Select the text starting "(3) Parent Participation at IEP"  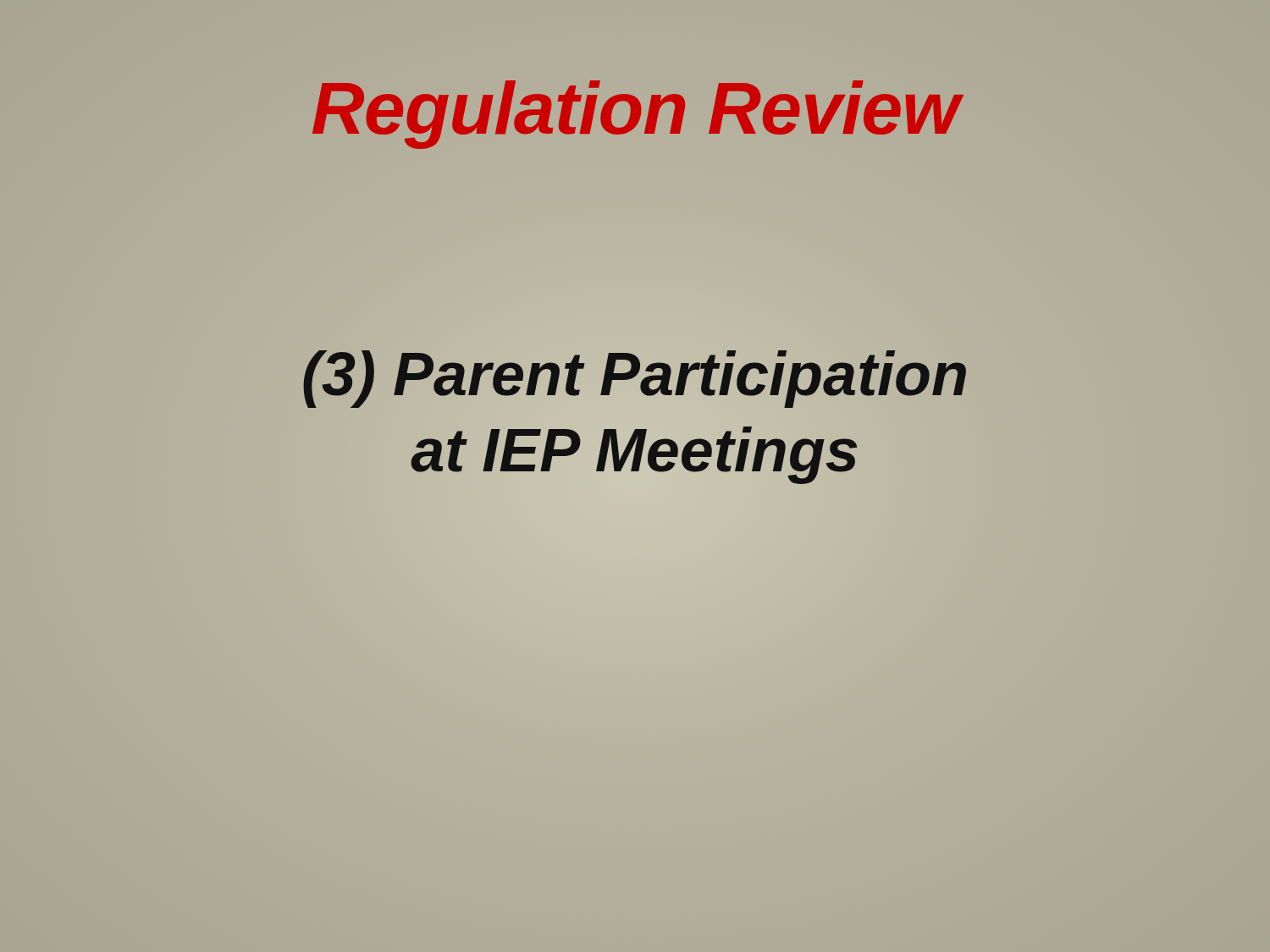[x=635, y=412]
